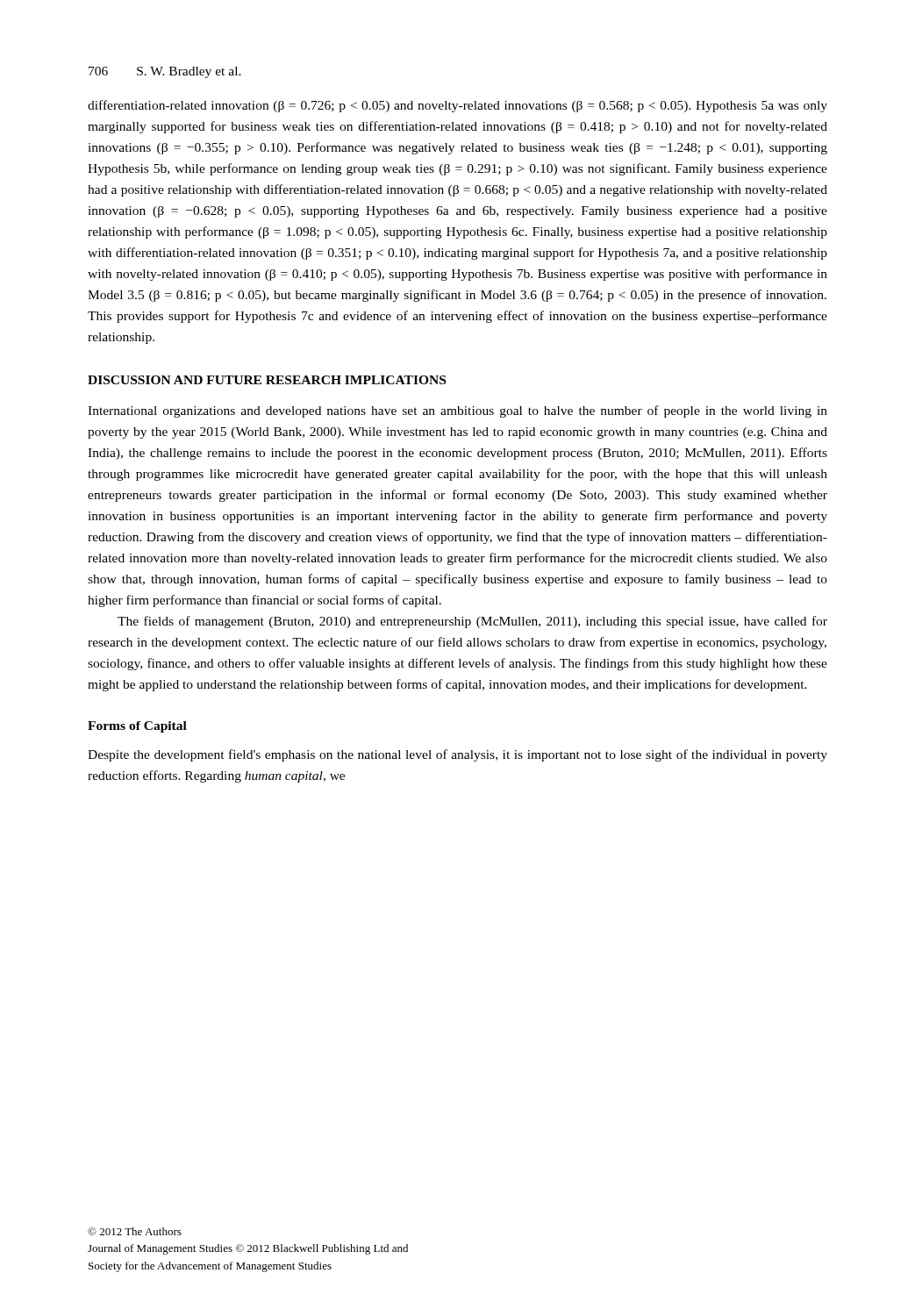
Task: Locate the section header with the text "Forms of Capital"
Action: pyautogui.click(x=137, y=725)
